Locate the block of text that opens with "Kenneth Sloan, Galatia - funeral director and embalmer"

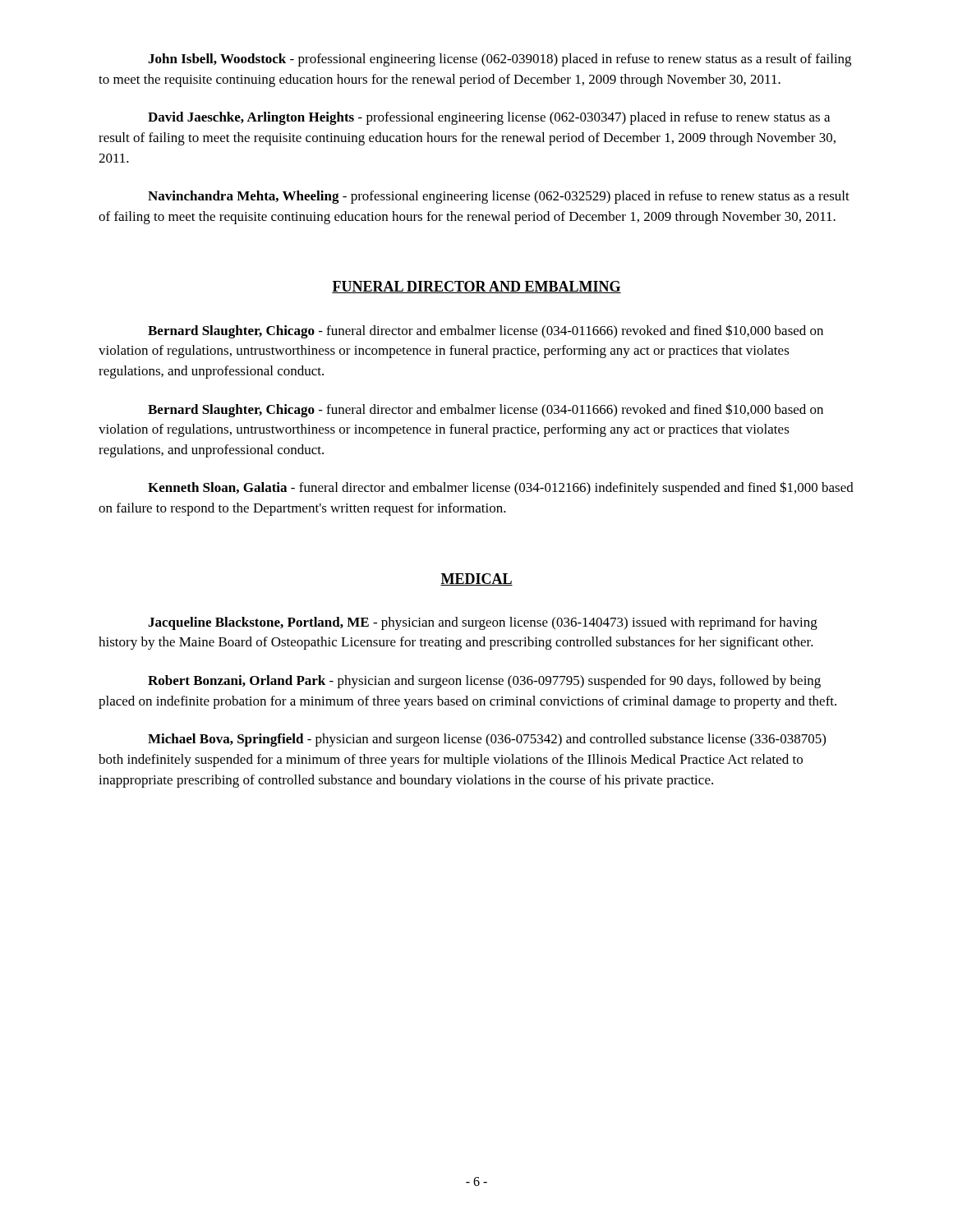476,498
